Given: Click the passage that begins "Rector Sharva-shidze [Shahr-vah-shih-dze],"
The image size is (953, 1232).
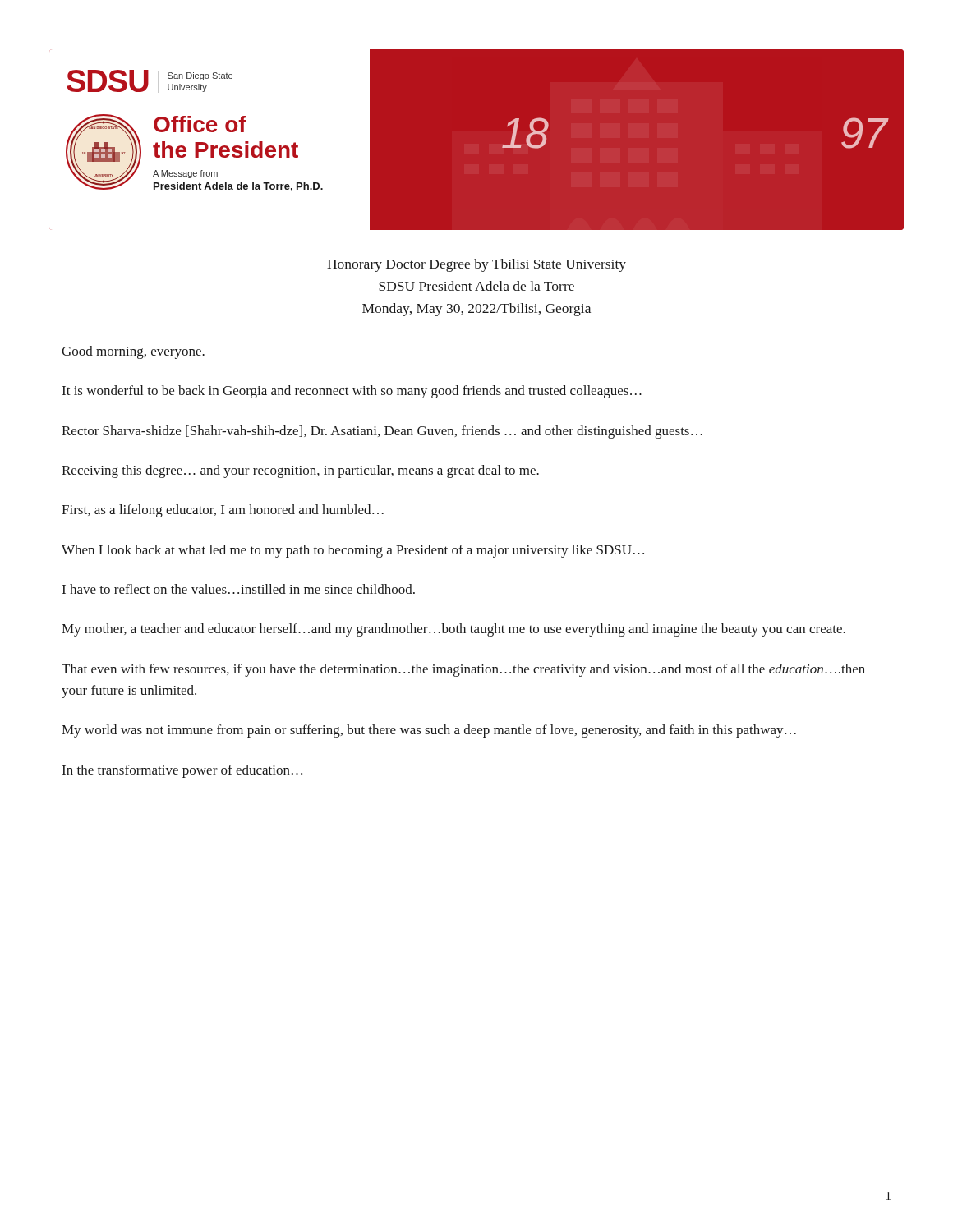Looking at the screenshot, I should 383,431.
